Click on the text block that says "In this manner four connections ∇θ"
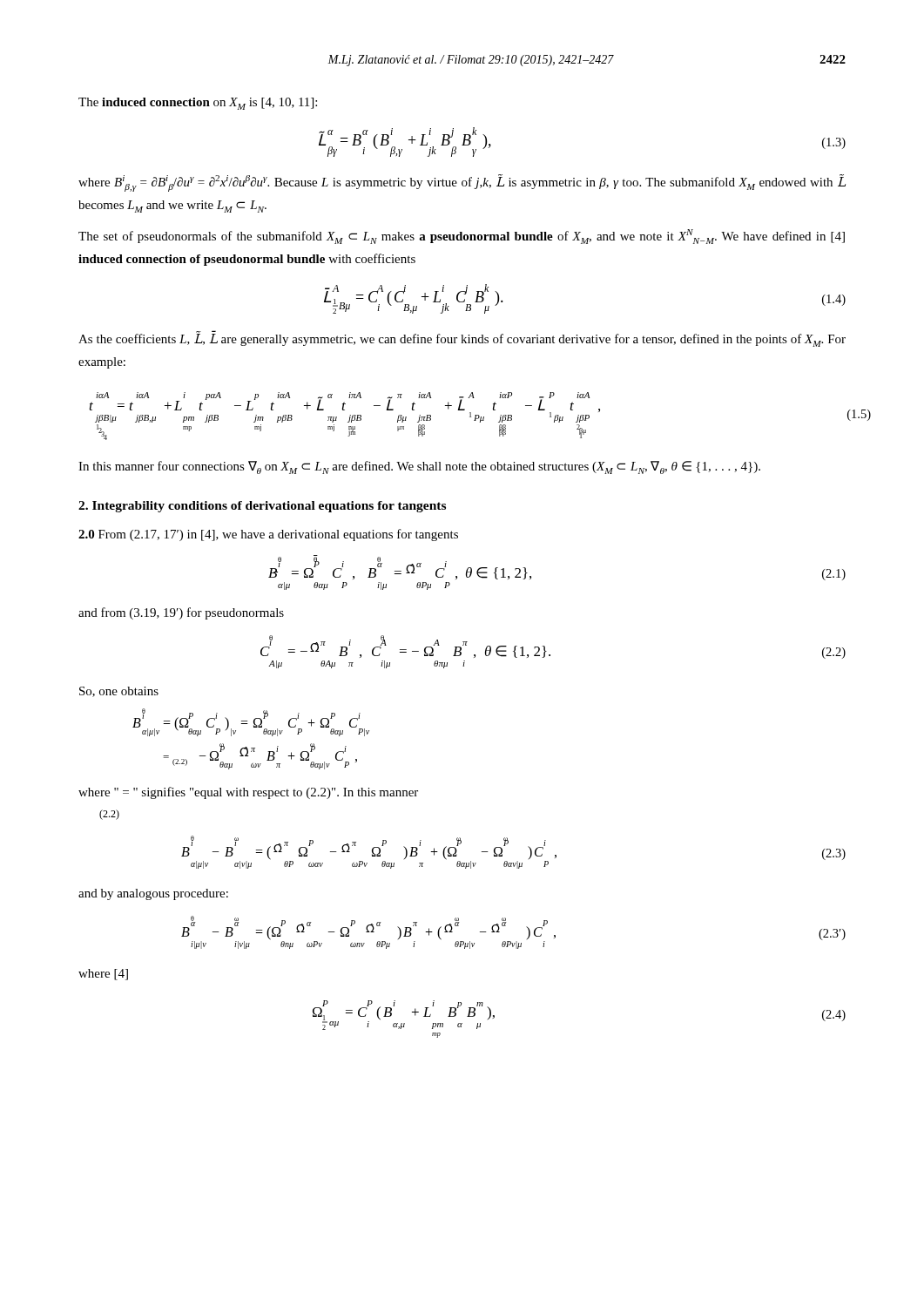Image resolution: width=924 pixels, height=1307 pixels. [420, 467]
